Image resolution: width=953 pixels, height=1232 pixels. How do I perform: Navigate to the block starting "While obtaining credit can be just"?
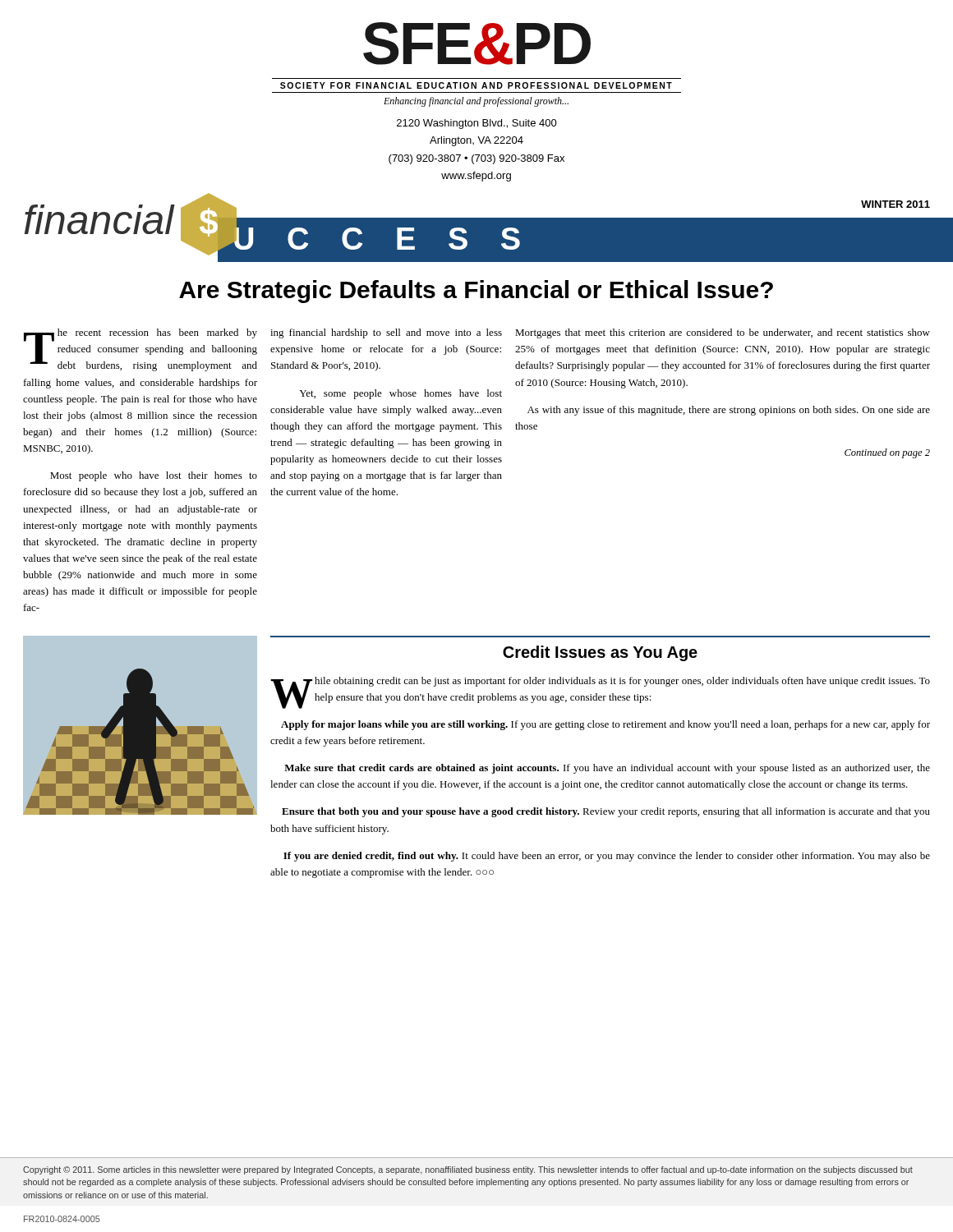[600, 776]
